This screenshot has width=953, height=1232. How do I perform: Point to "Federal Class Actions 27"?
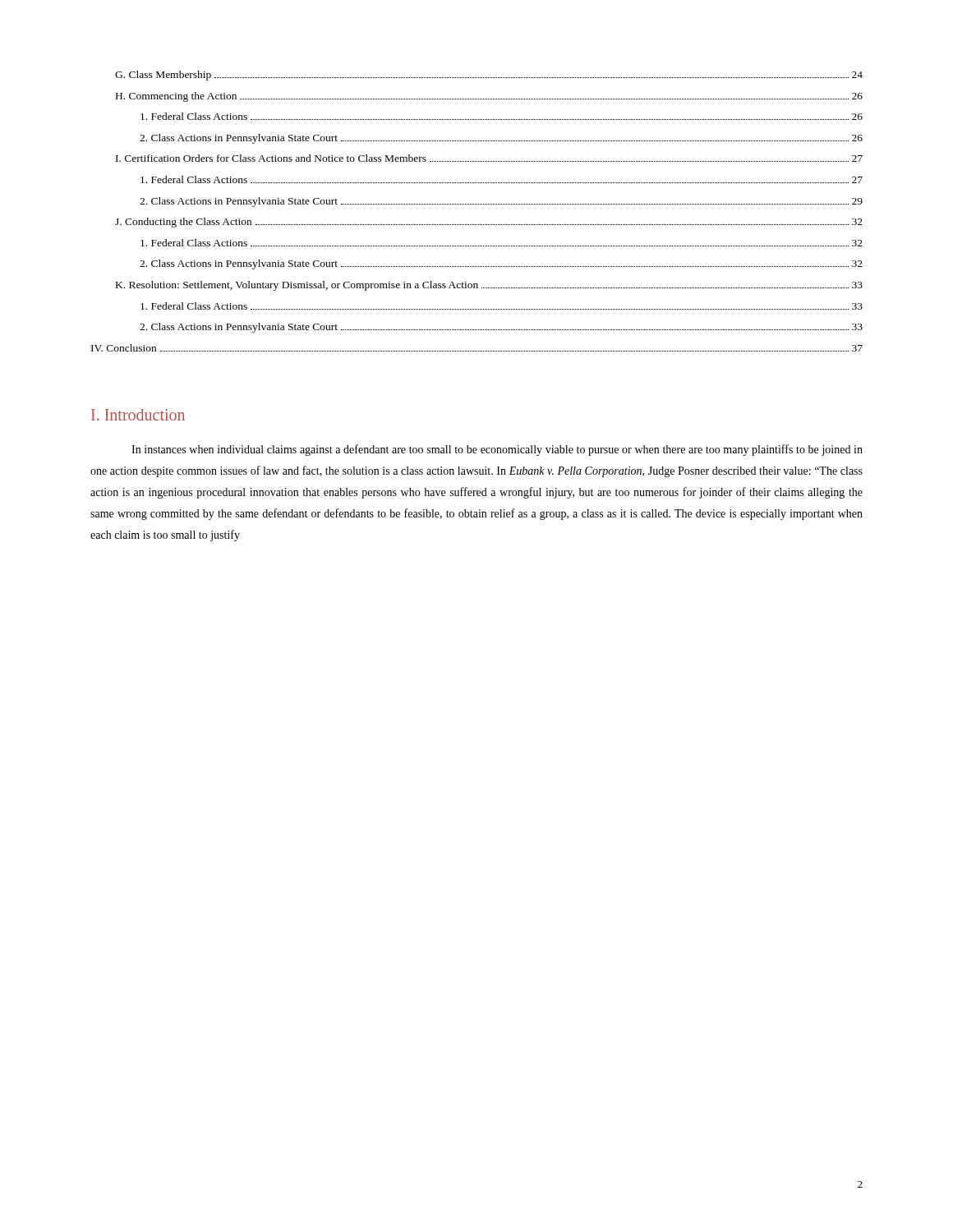coord(476,180)
